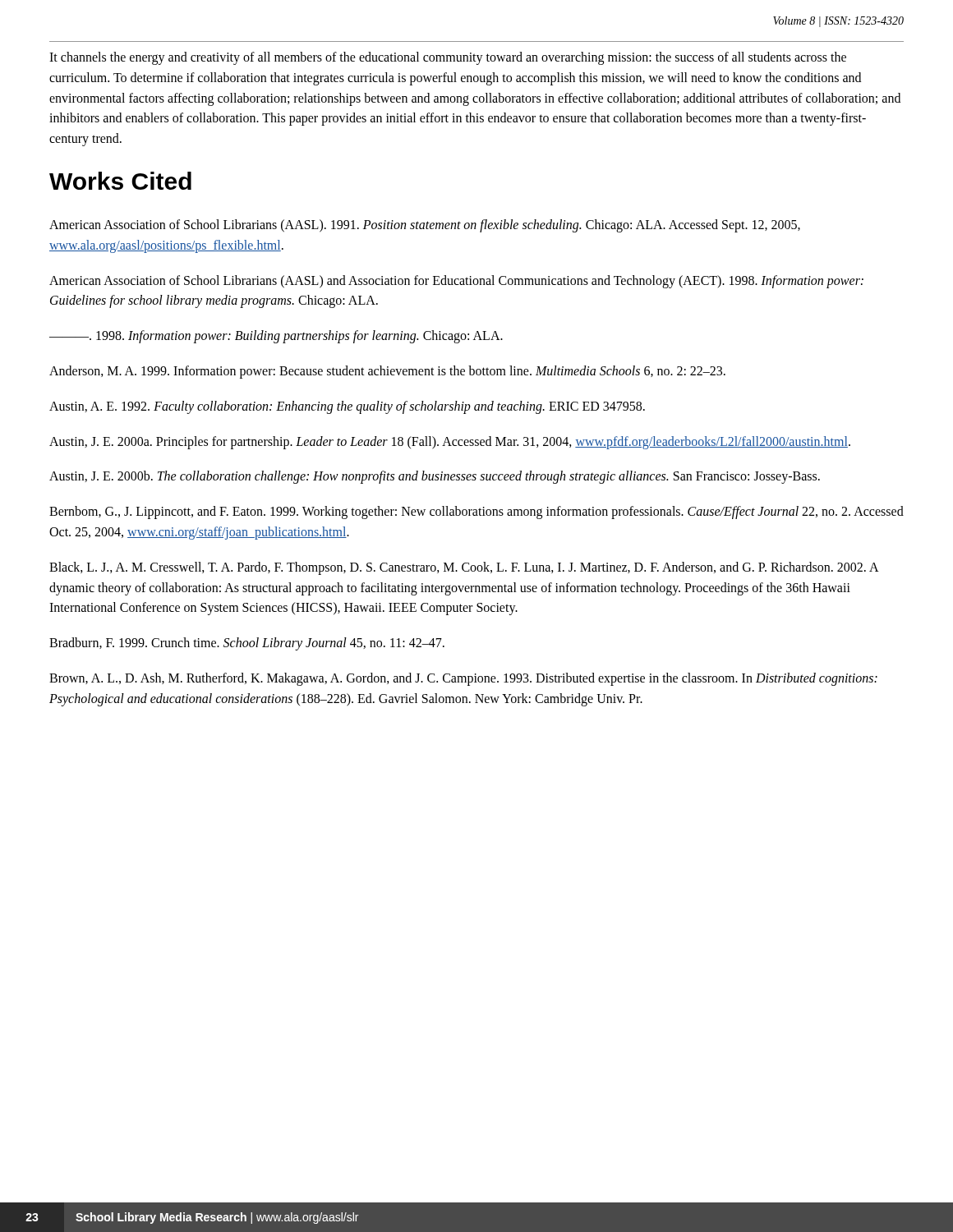The image size is (953, 1232).
Task: Locate the block starting "Austin, J. E. 2000b. The collaboration challenge: How"
Action: pos(435,476)
